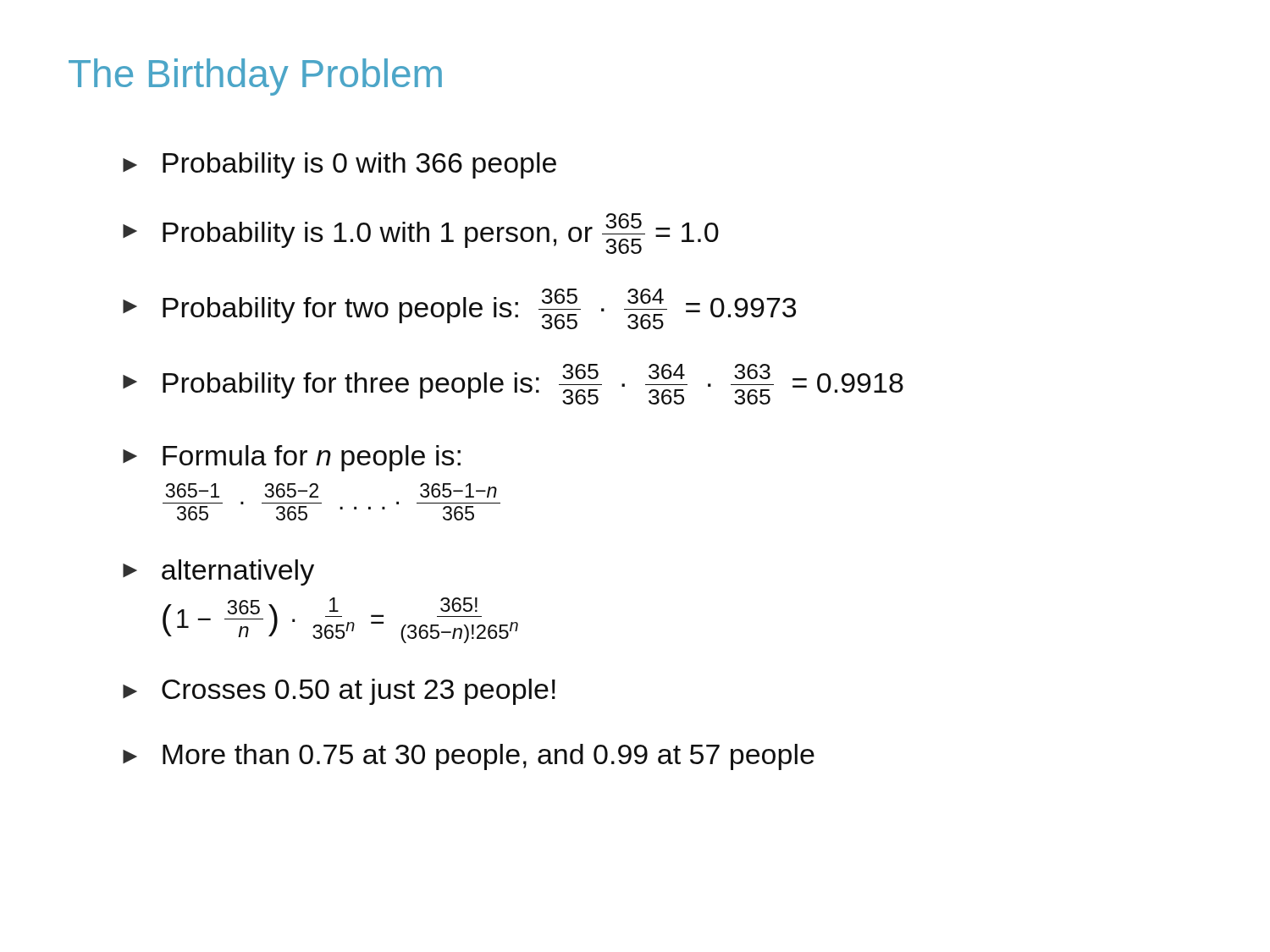
Task: Find the region starting "► Formula for n people is: 365−1365"
Action: pos(292,458)
